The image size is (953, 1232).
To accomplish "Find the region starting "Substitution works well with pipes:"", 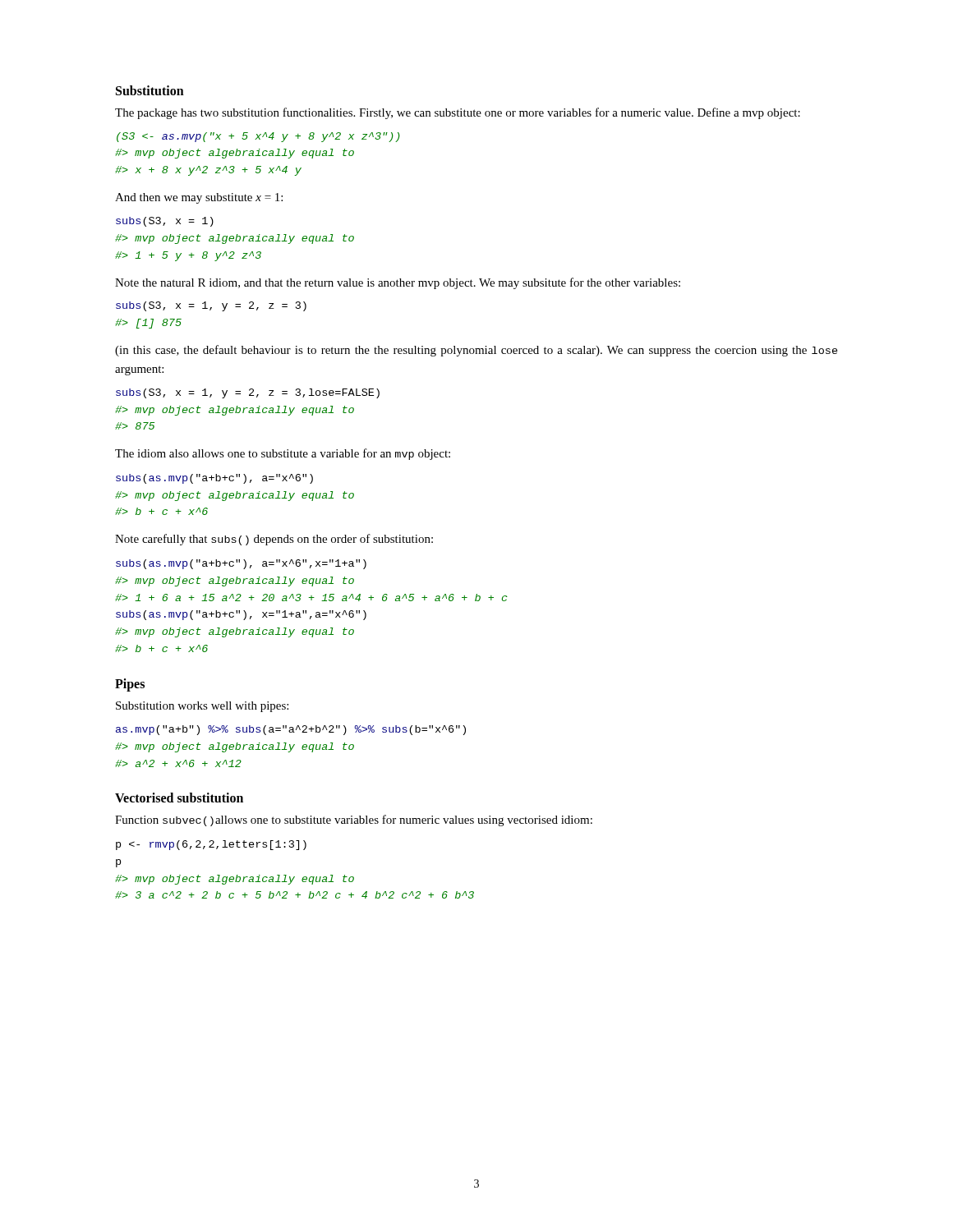I will click(202, 706).
